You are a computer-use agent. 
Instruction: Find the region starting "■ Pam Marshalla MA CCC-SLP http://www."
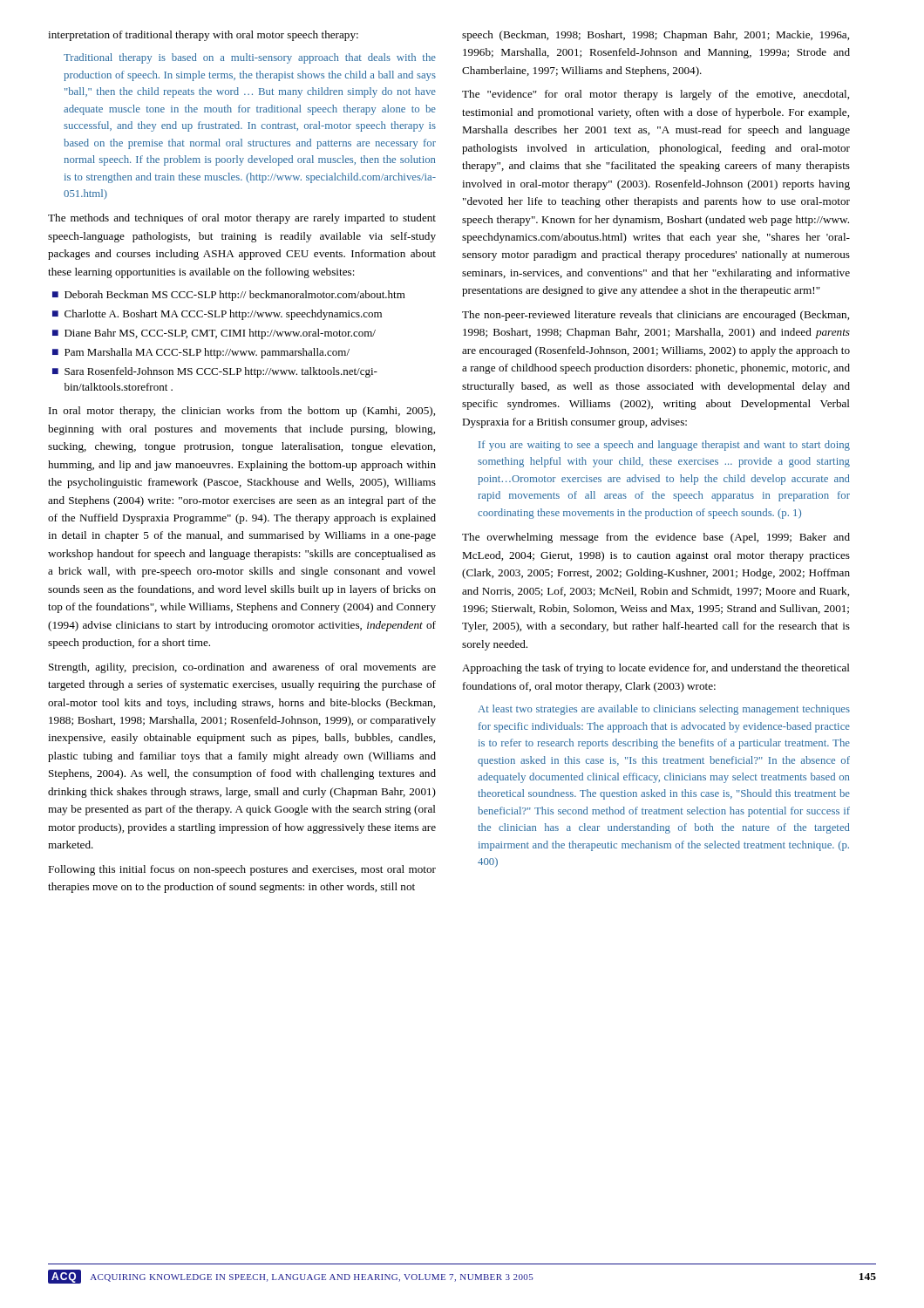coord(201,352)
